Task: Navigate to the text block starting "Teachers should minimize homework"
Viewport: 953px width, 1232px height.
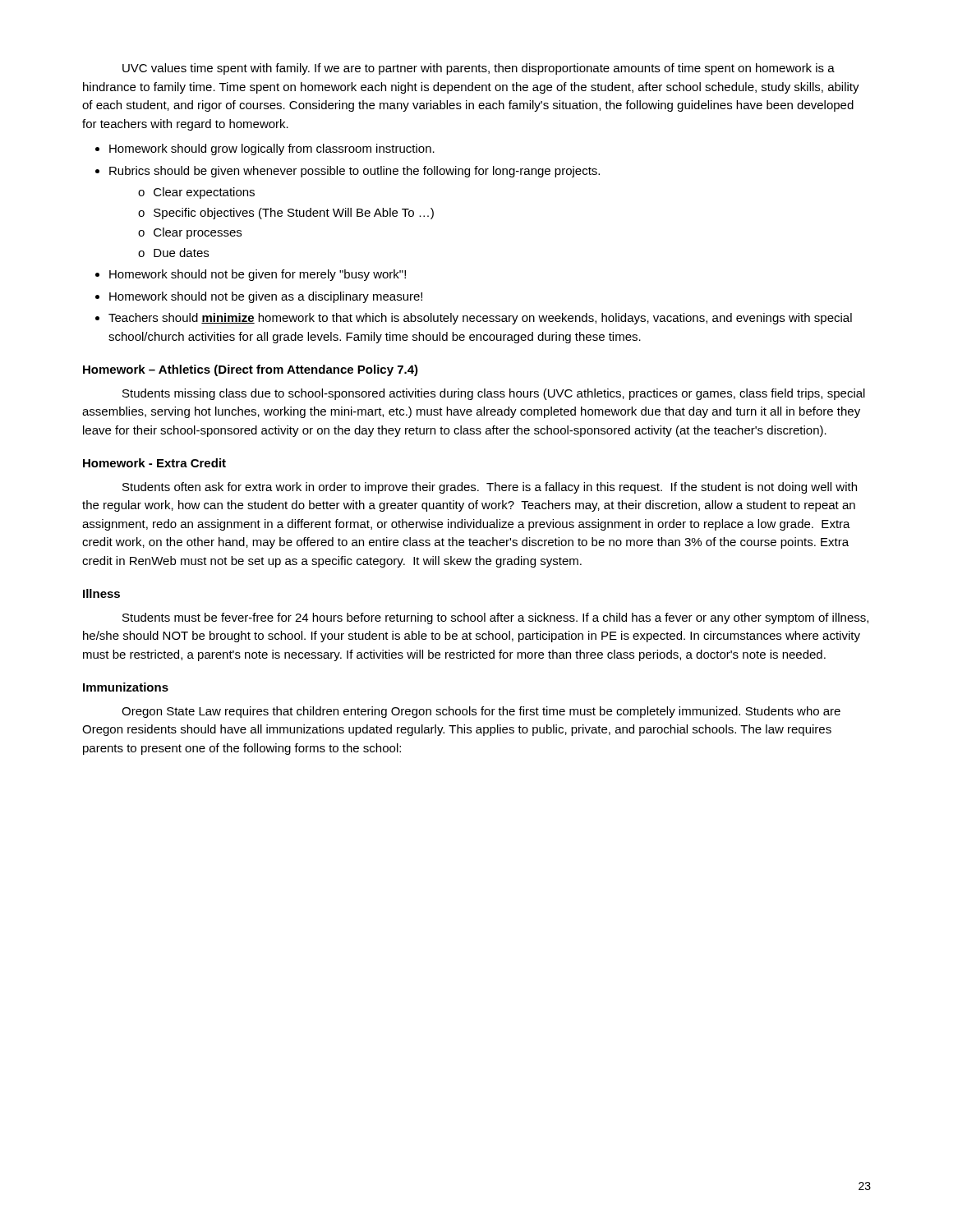Action: 480,327
